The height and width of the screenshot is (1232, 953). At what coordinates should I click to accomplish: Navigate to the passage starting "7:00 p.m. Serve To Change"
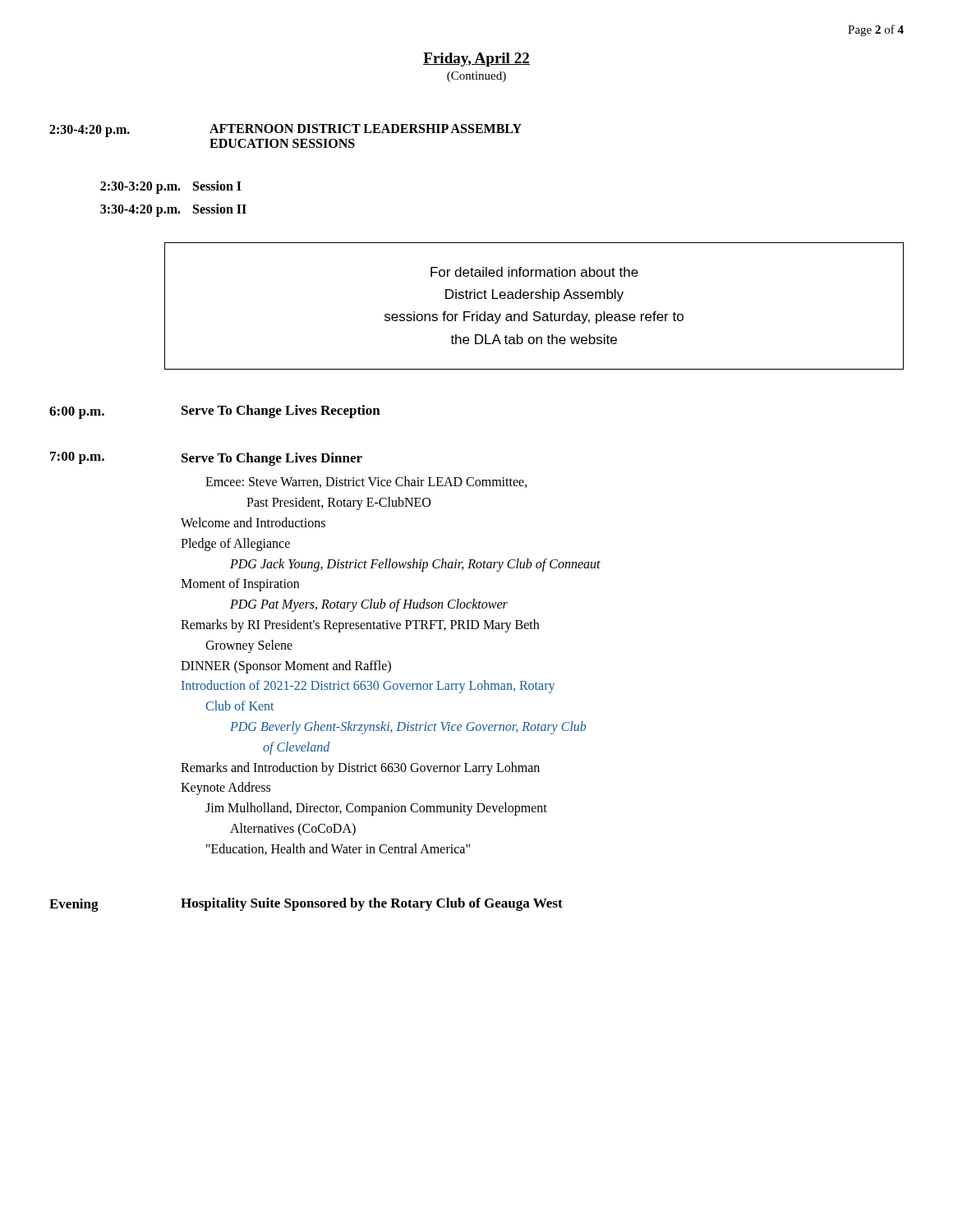[x=206, y=459]
